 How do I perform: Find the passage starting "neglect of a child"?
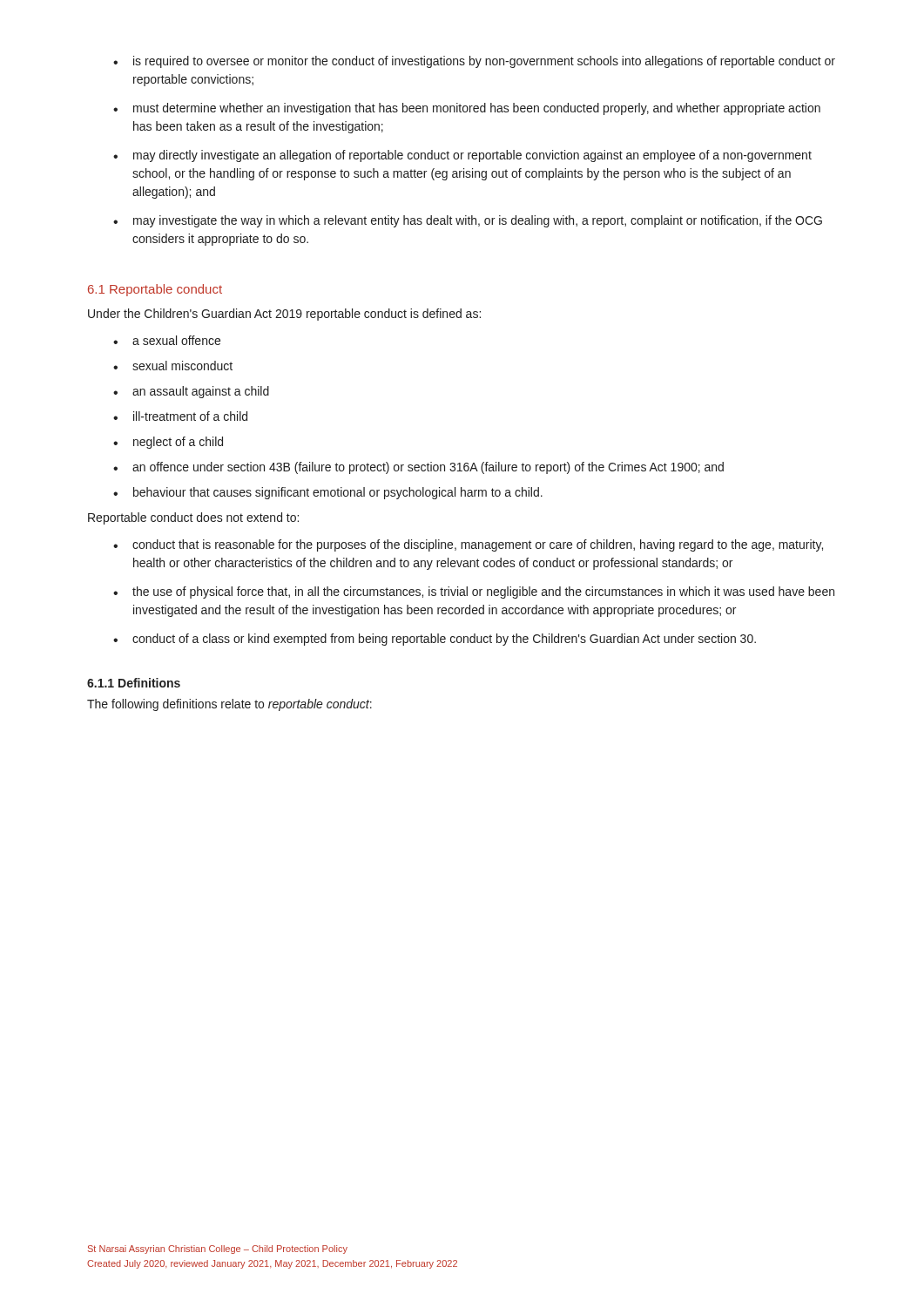click(168, 443)
